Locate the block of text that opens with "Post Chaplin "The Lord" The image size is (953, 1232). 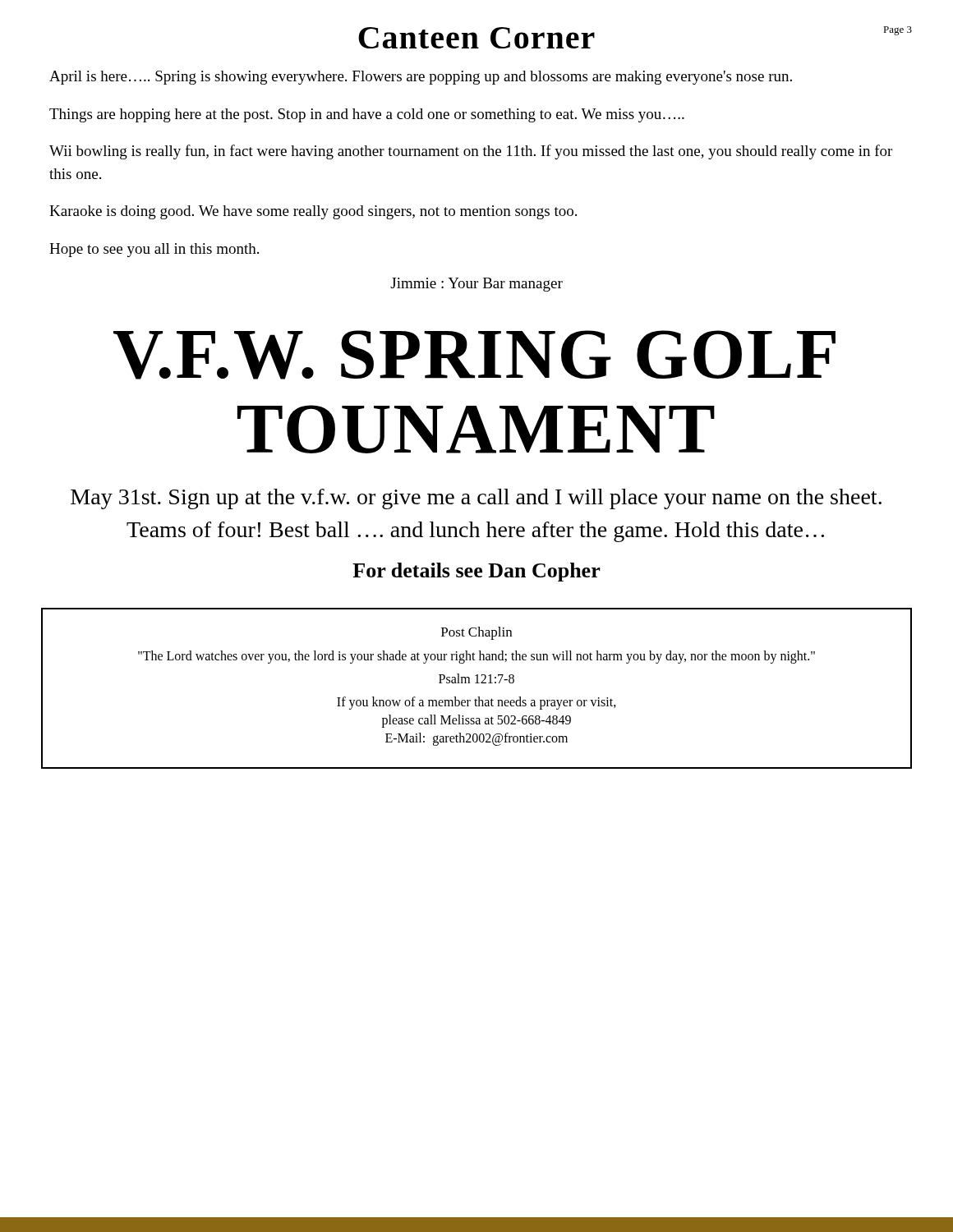point(476,685)
